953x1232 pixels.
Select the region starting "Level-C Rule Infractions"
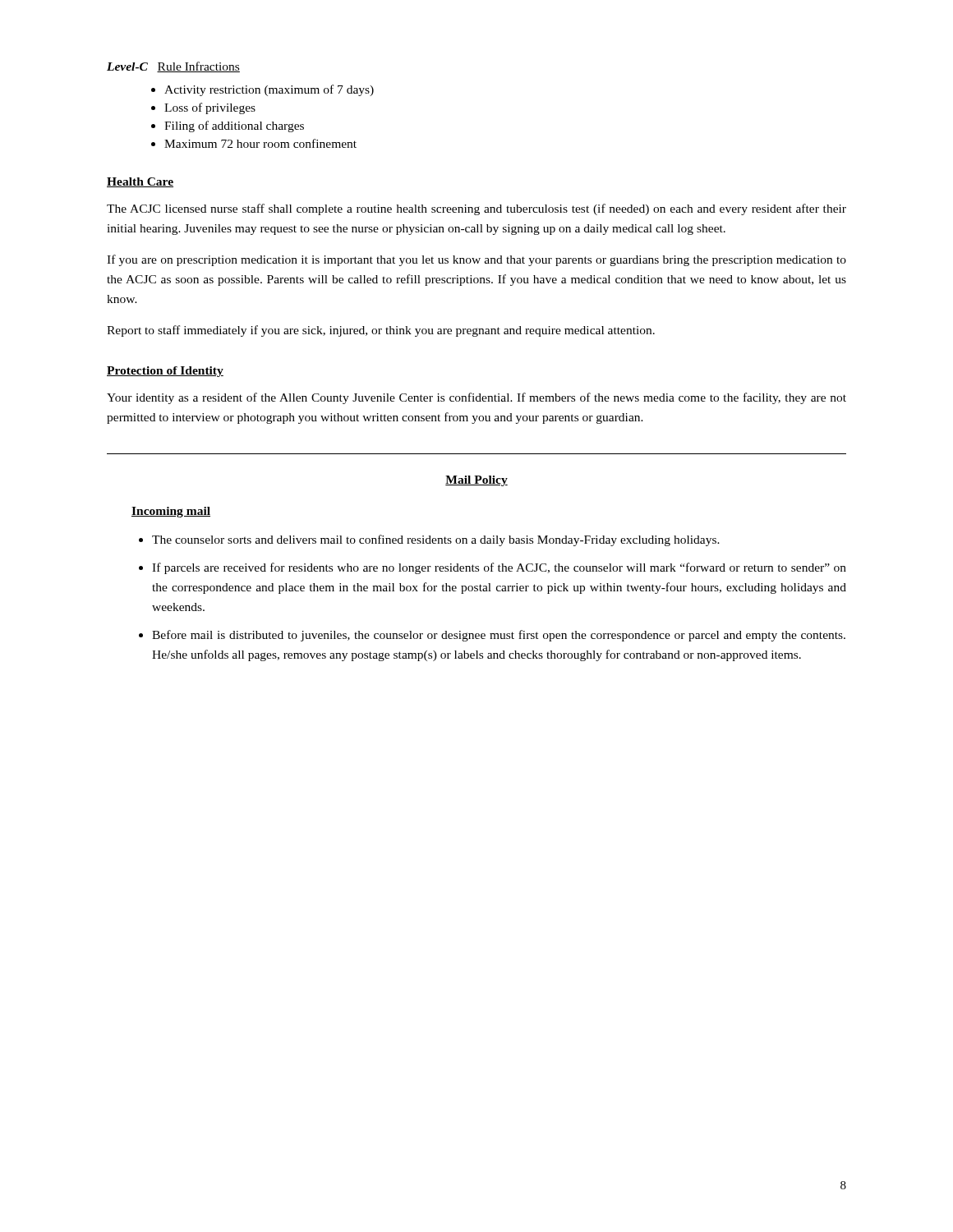pyautogui.click(x=173, y=66)
